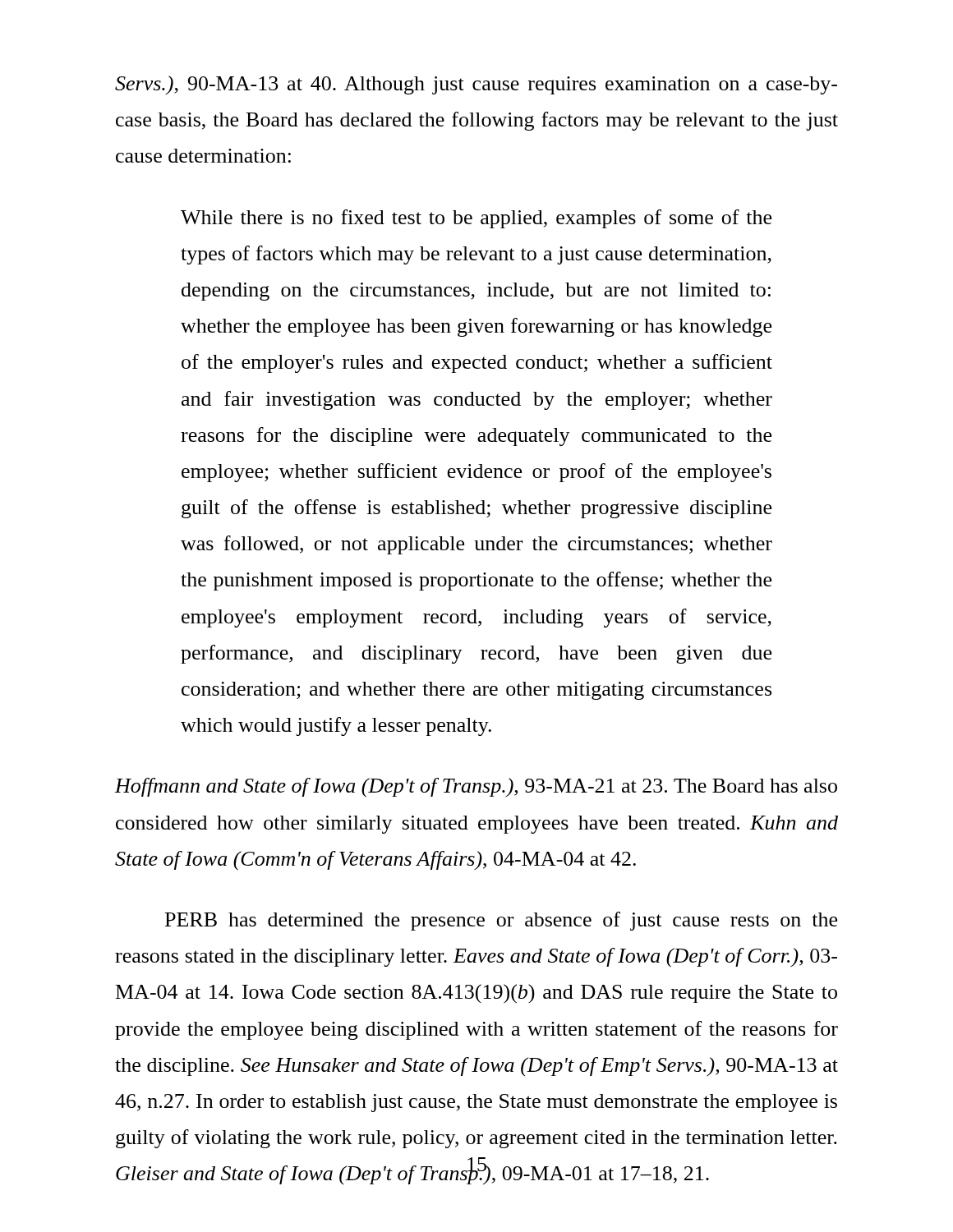The height and width of the screenshot is (1232, 953).
Task: Point to the block beginning "While there is no fixed"
Action: [x=476, y=471]
